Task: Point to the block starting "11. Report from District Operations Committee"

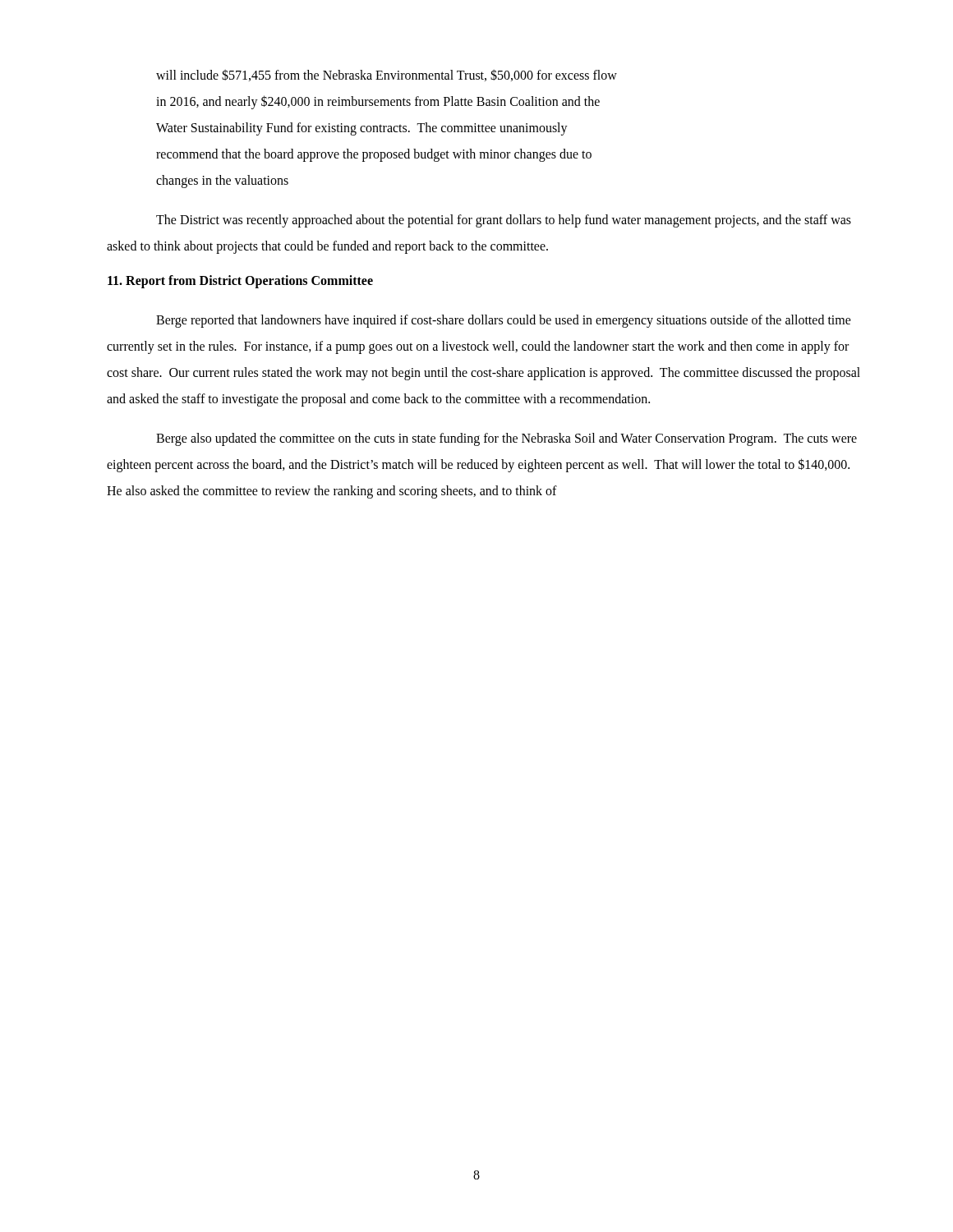Action: pos(240,282)
